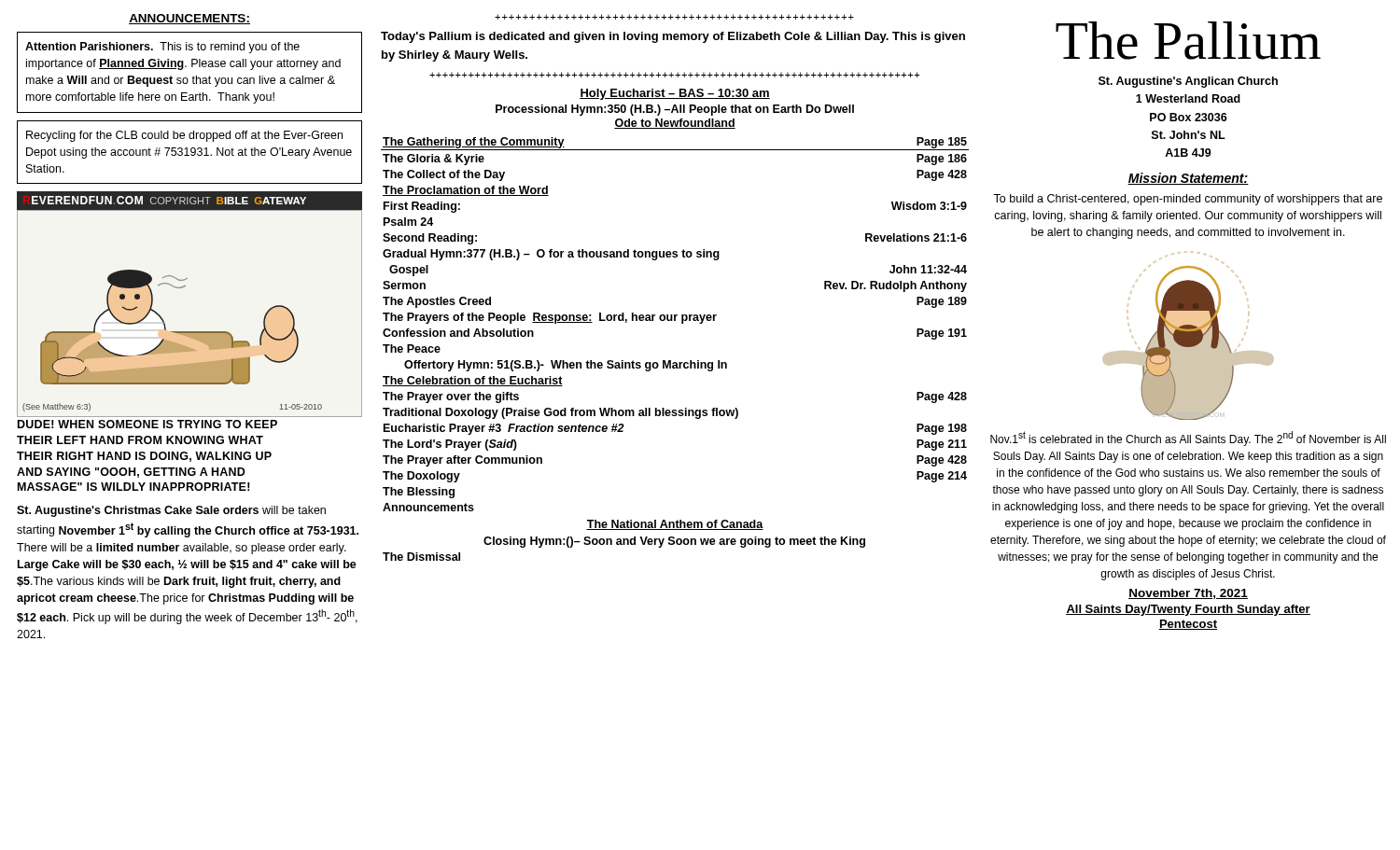Image resolution: width=1400 pixels, height=850 pixels.
Task: Find the block on this page that starts "DUDE! WHEN SOMEONE IS TRYING"
Action: (x=147, y=456)
